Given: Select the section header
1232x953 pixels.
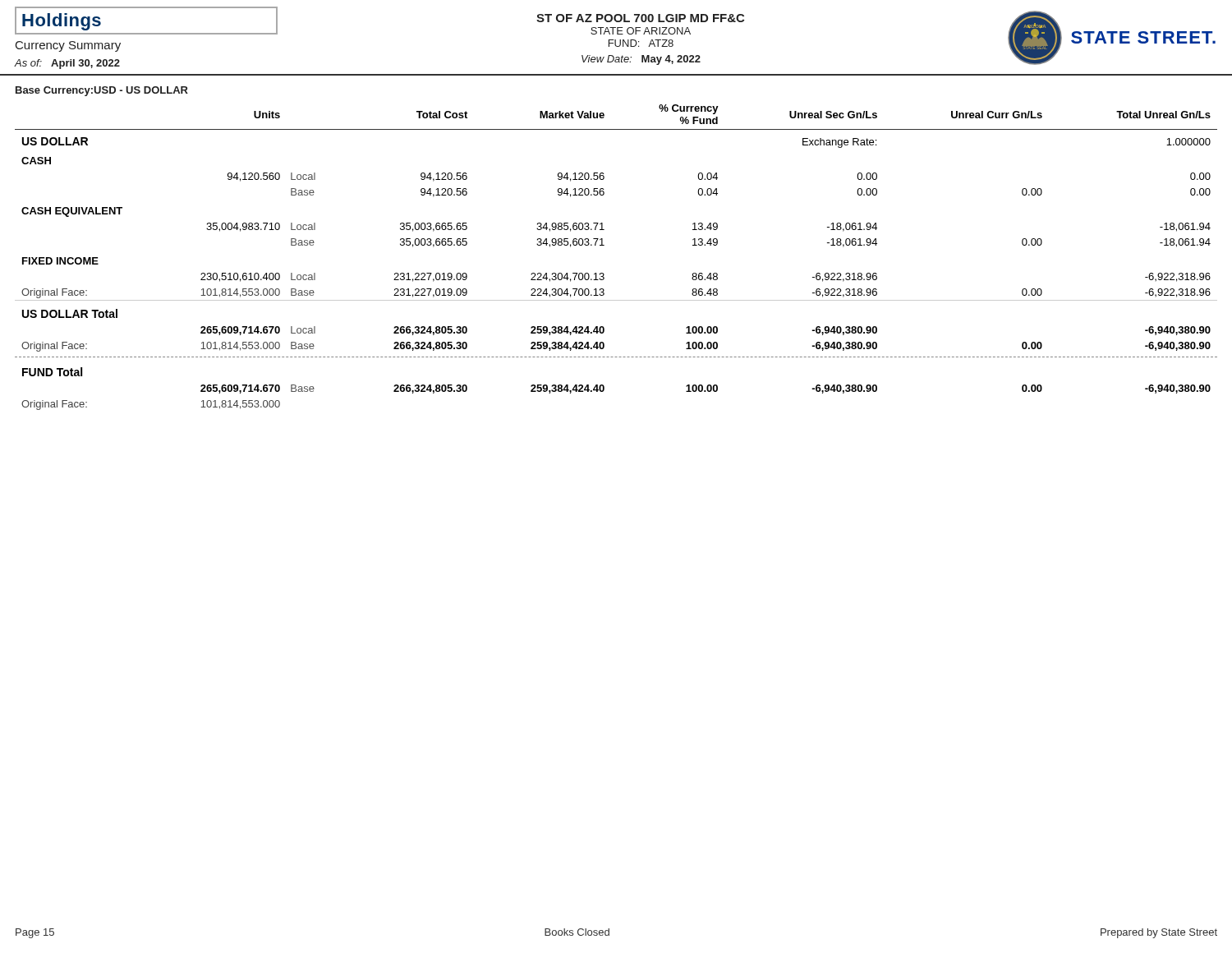Looking at the screenshot, I should [101, 90].
